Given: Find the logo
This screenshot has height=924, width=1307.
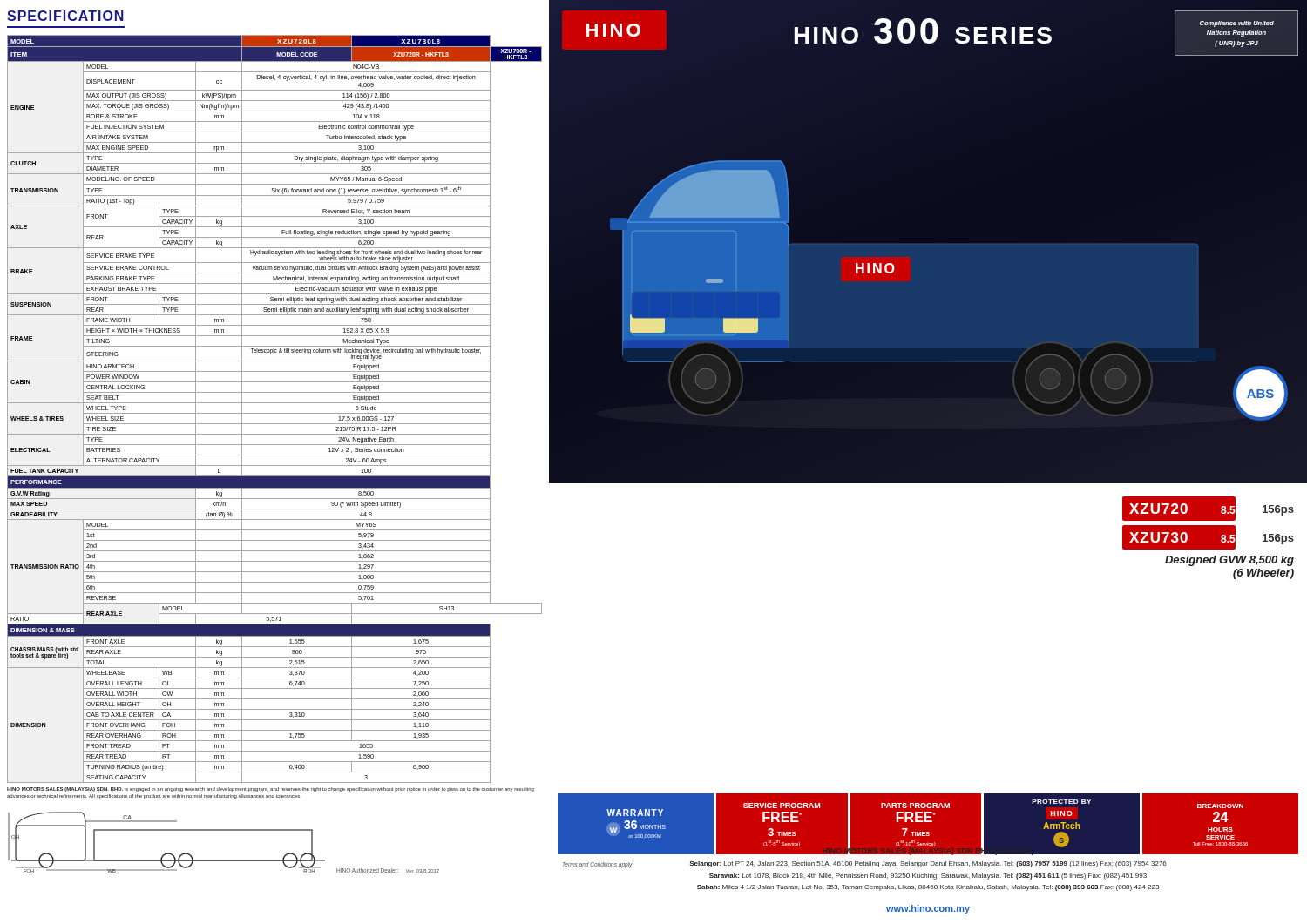Looking at the screenshot, I should (614, 31).
